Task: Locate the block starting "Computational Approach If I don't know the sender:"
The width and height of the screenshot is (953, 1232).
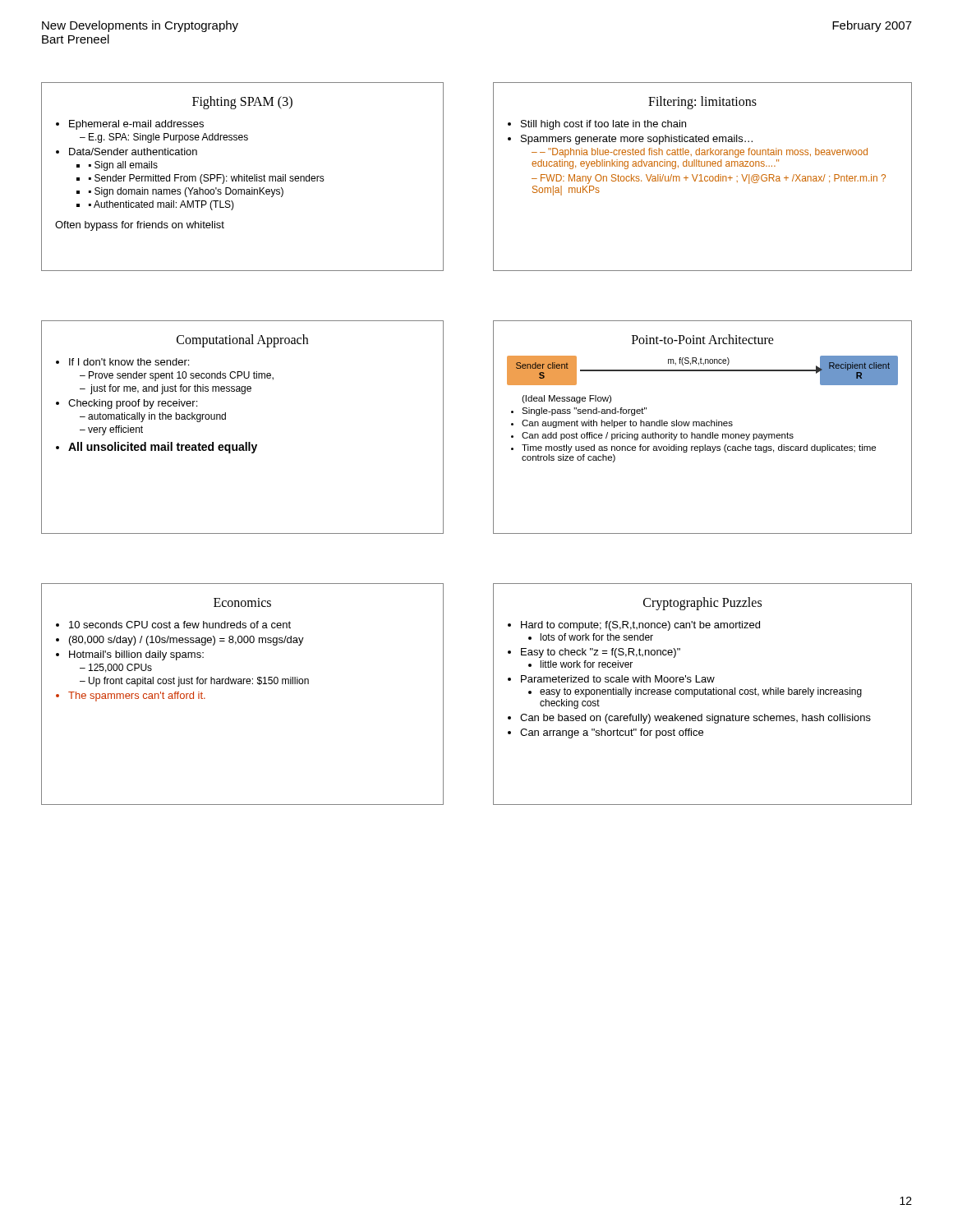Action: coord(242,393)
